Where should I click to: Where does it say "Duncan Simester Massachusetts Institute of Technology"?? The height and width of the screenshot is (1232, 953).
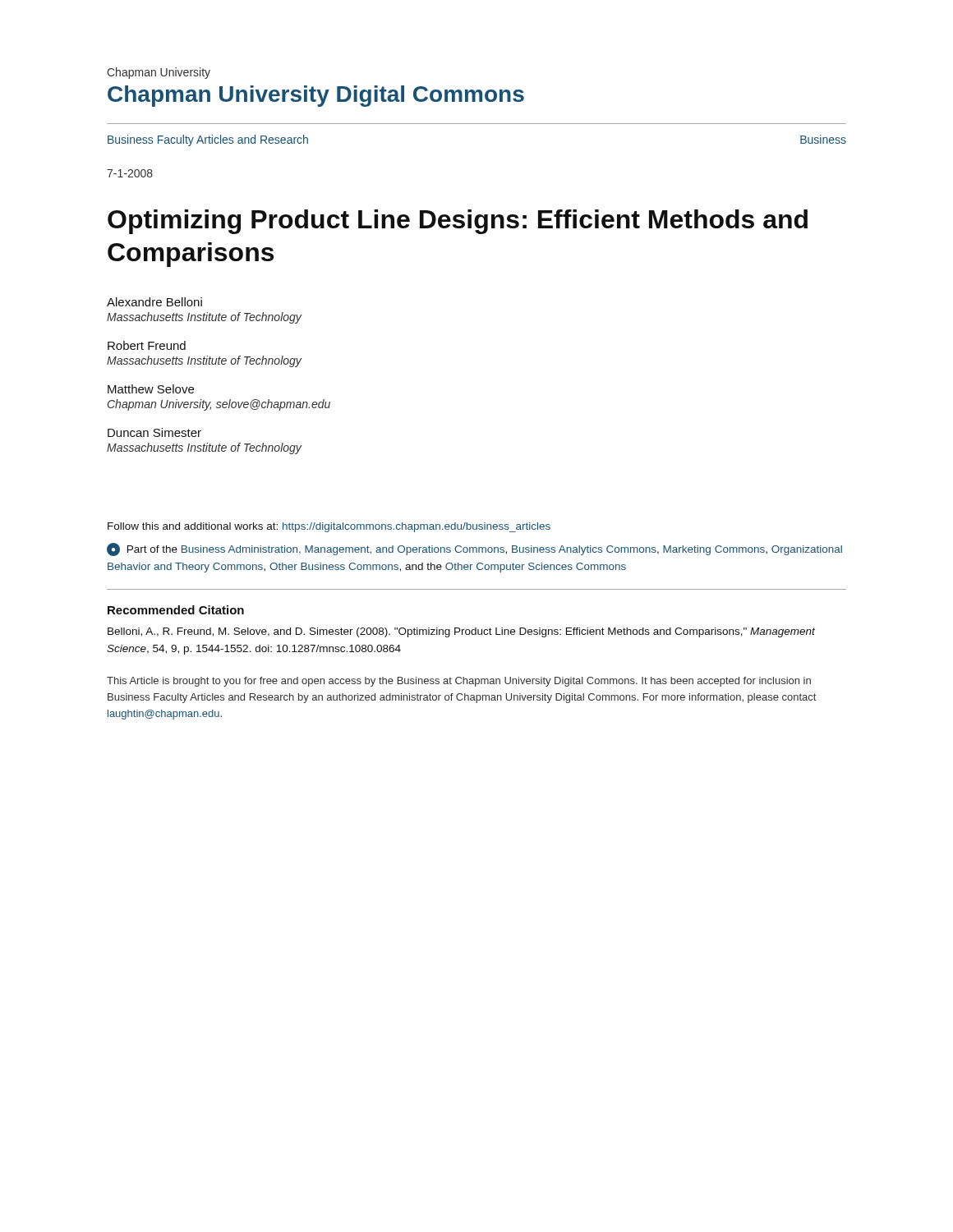[154, 432]
